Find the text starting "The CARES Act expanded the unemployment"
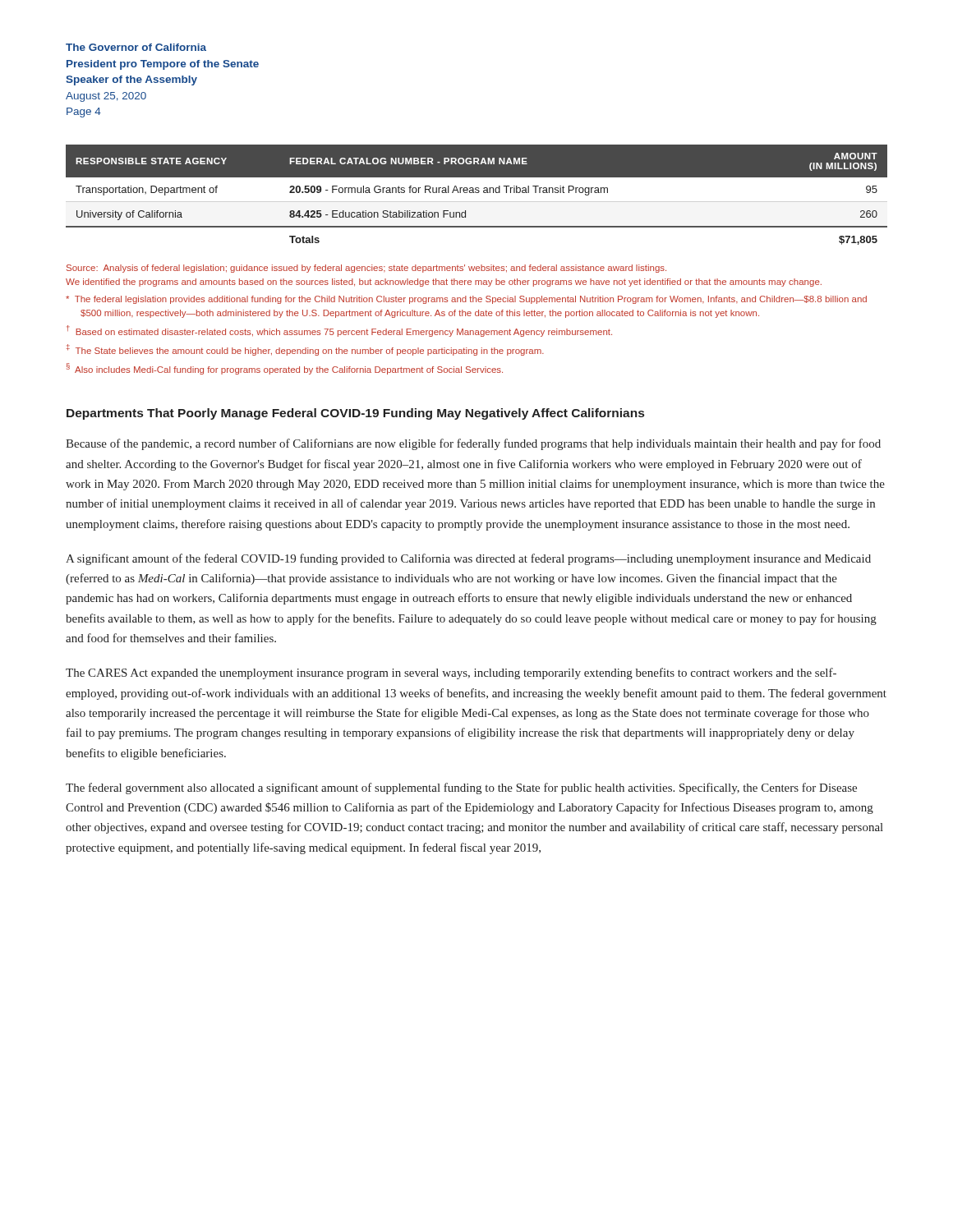 [476, 713]
